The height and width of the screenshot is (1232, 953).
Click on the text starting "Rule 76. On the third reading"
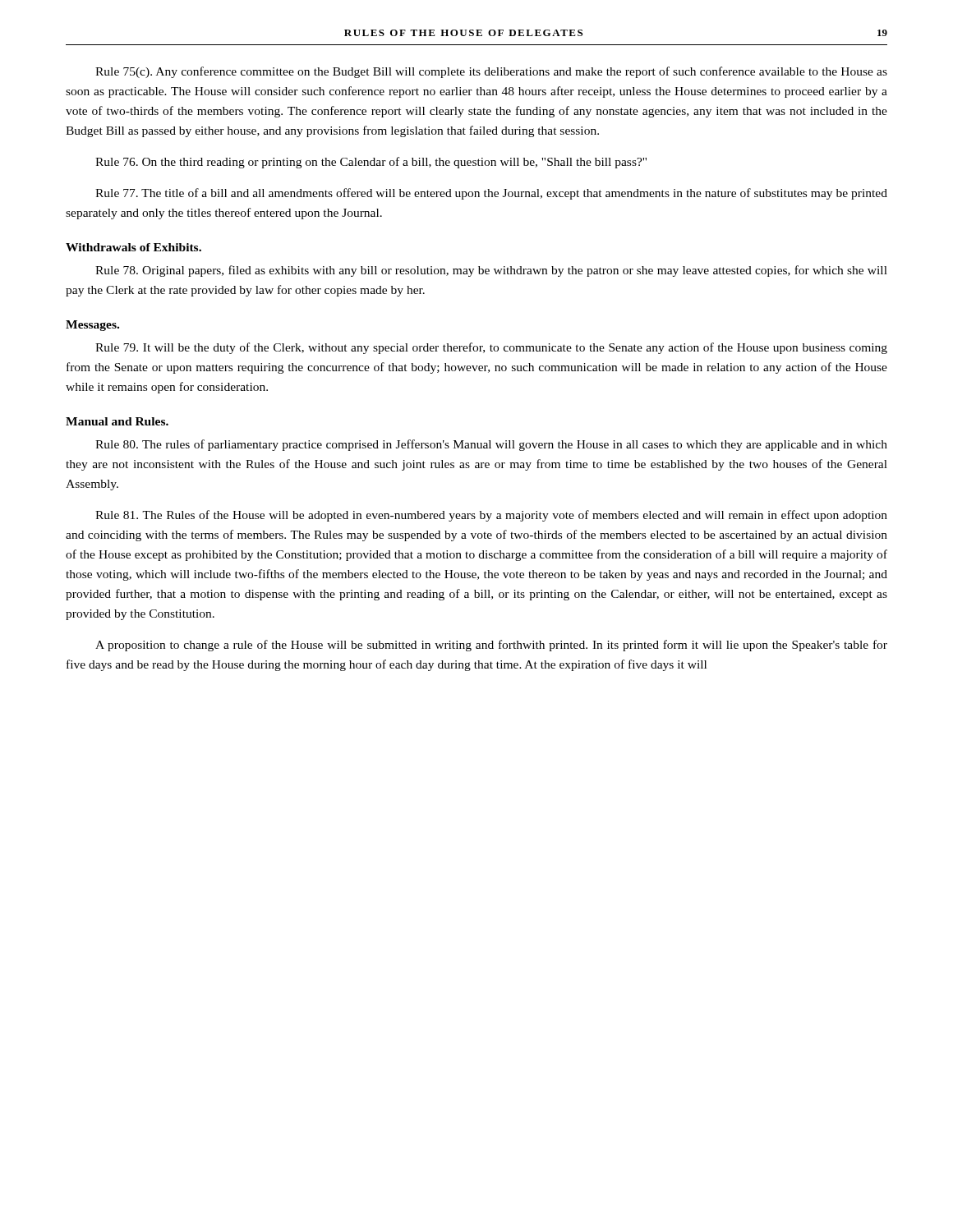pos(476,162)
